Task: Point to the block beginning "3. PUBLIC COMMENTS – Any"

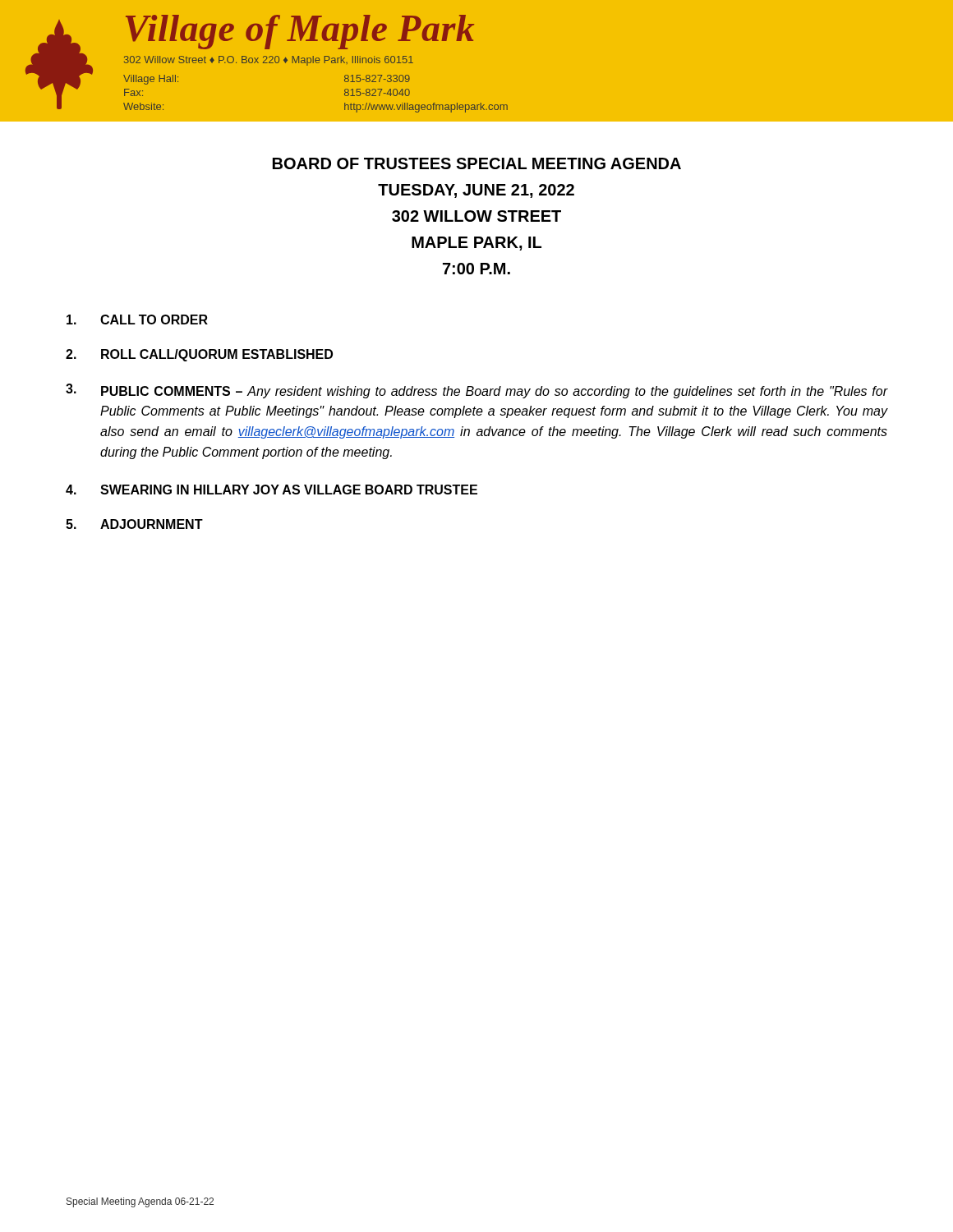Action: pyautogui.click(x=476, y=422)
